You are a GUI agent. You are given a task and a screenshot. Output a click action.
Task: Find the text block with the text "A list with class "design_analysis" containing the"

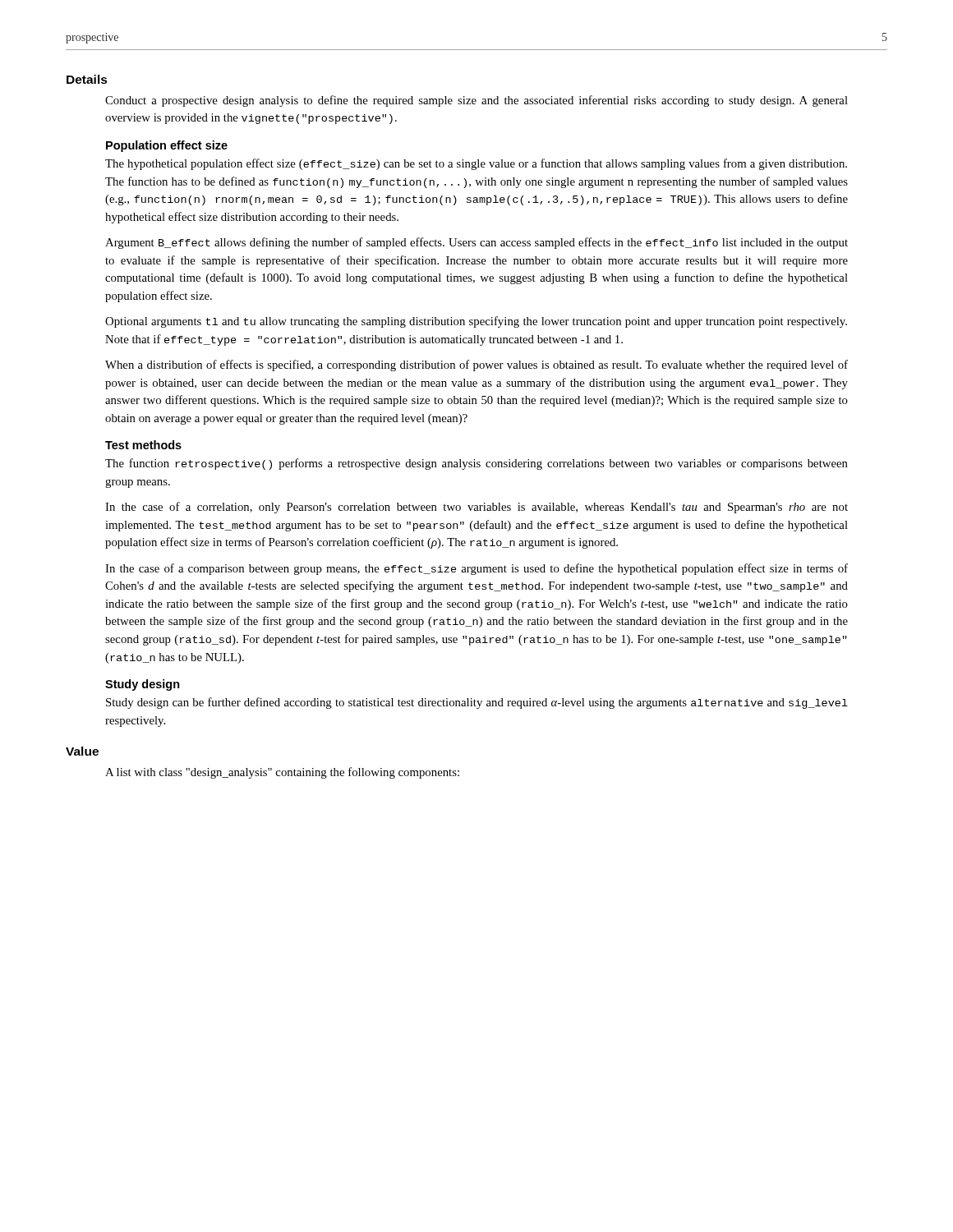coord(283,772)
